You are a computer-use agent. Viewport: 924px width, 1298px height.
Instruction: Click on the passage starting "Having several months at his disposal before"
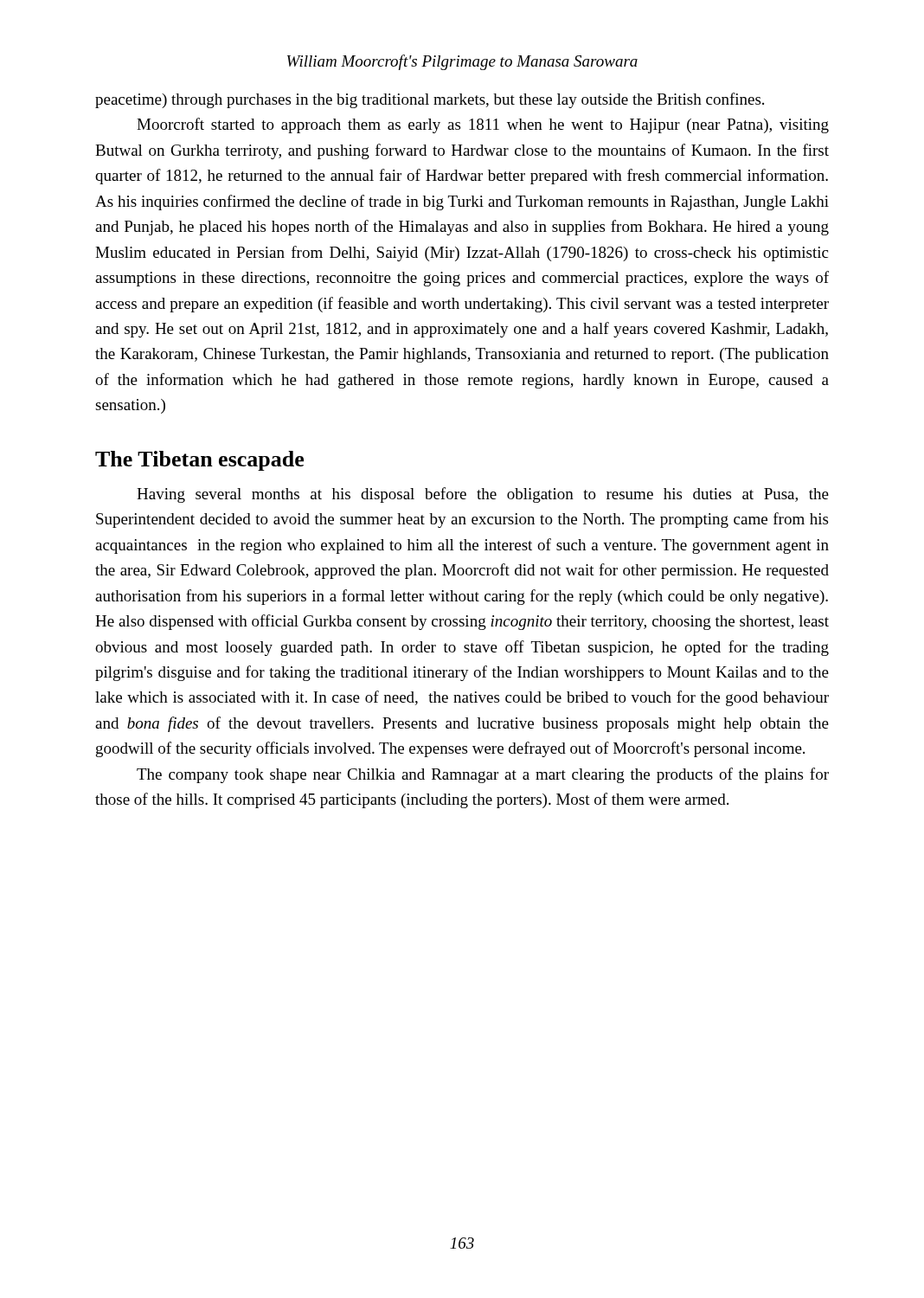tap(462, 647)
